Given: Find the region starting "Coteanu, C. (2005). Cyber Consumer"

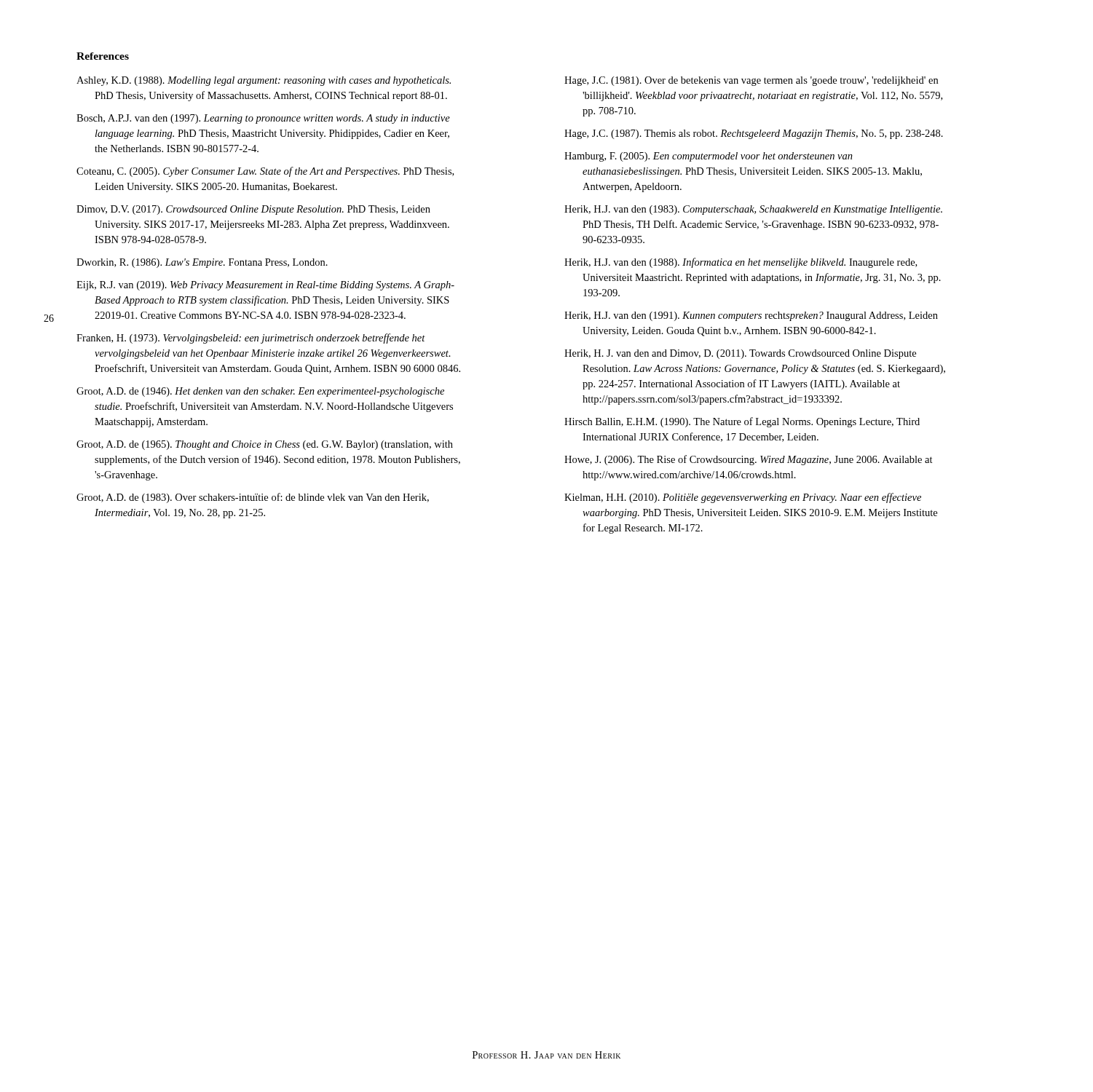Looking at the screenshot, I should (265, 179).
